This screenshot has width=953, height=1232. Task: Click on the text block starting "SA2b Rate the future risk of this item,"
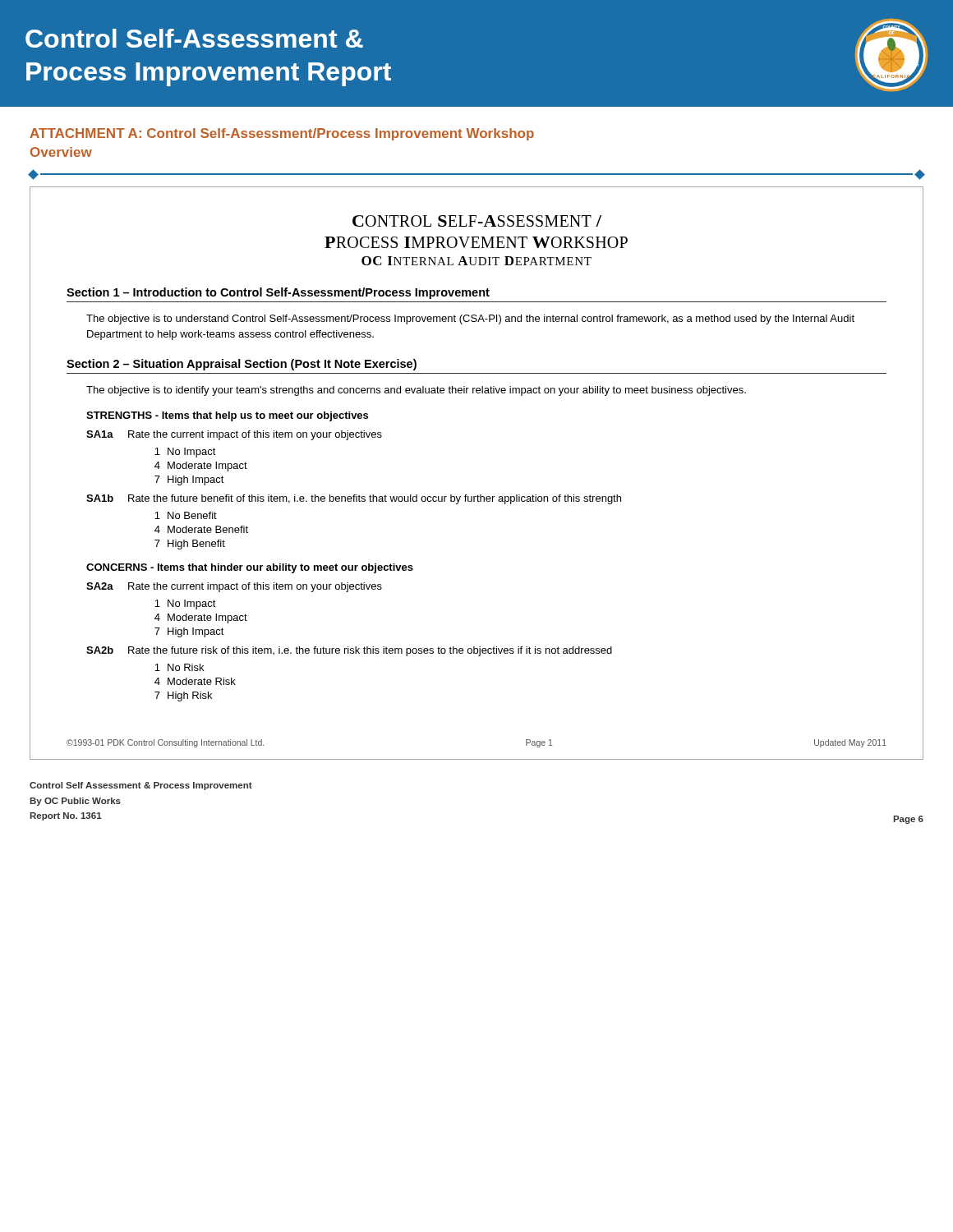[x=349, y=650]
